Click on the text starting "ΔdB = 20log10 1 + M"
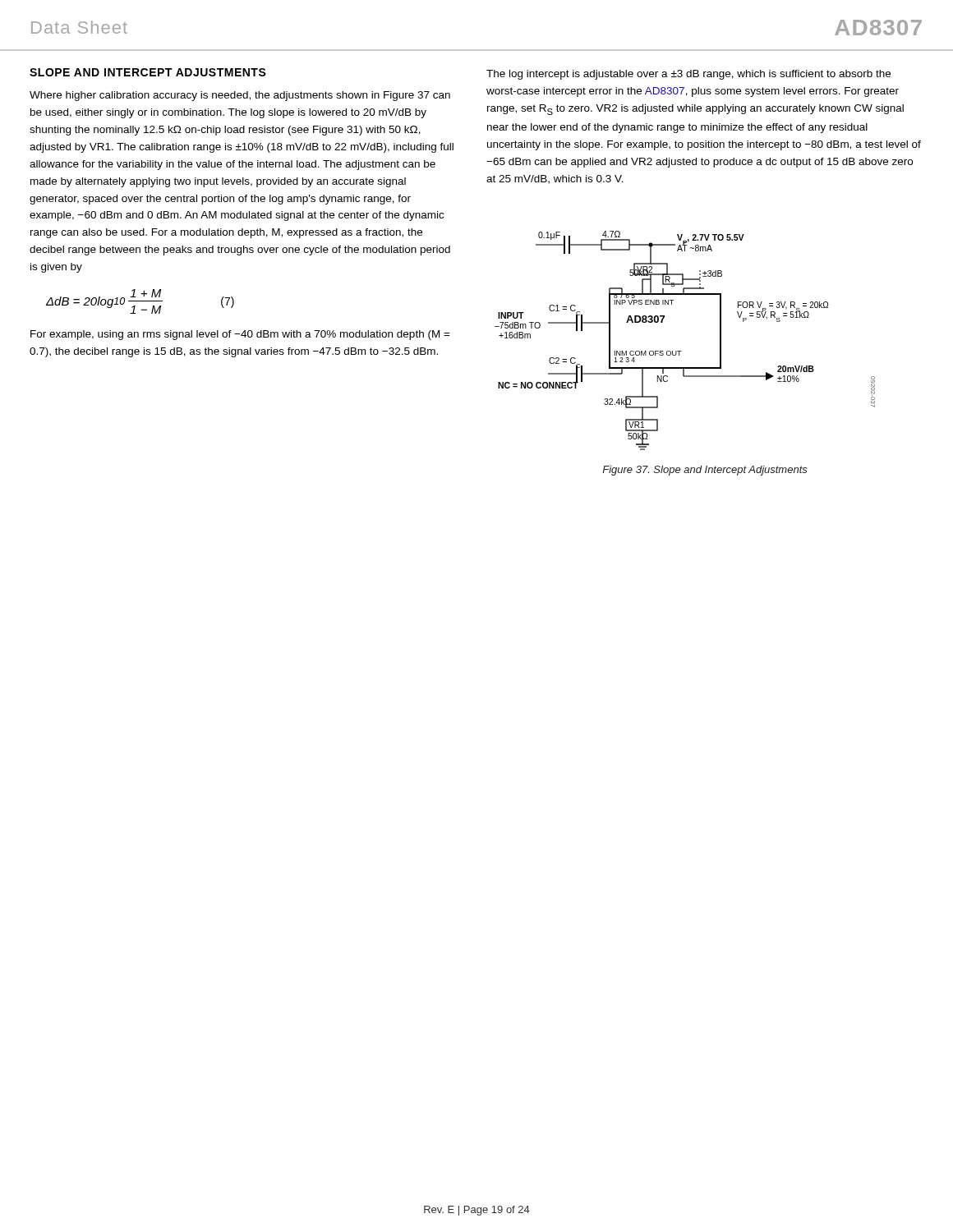The width and height of the screenshot is (953, 1232). point(140,301)
